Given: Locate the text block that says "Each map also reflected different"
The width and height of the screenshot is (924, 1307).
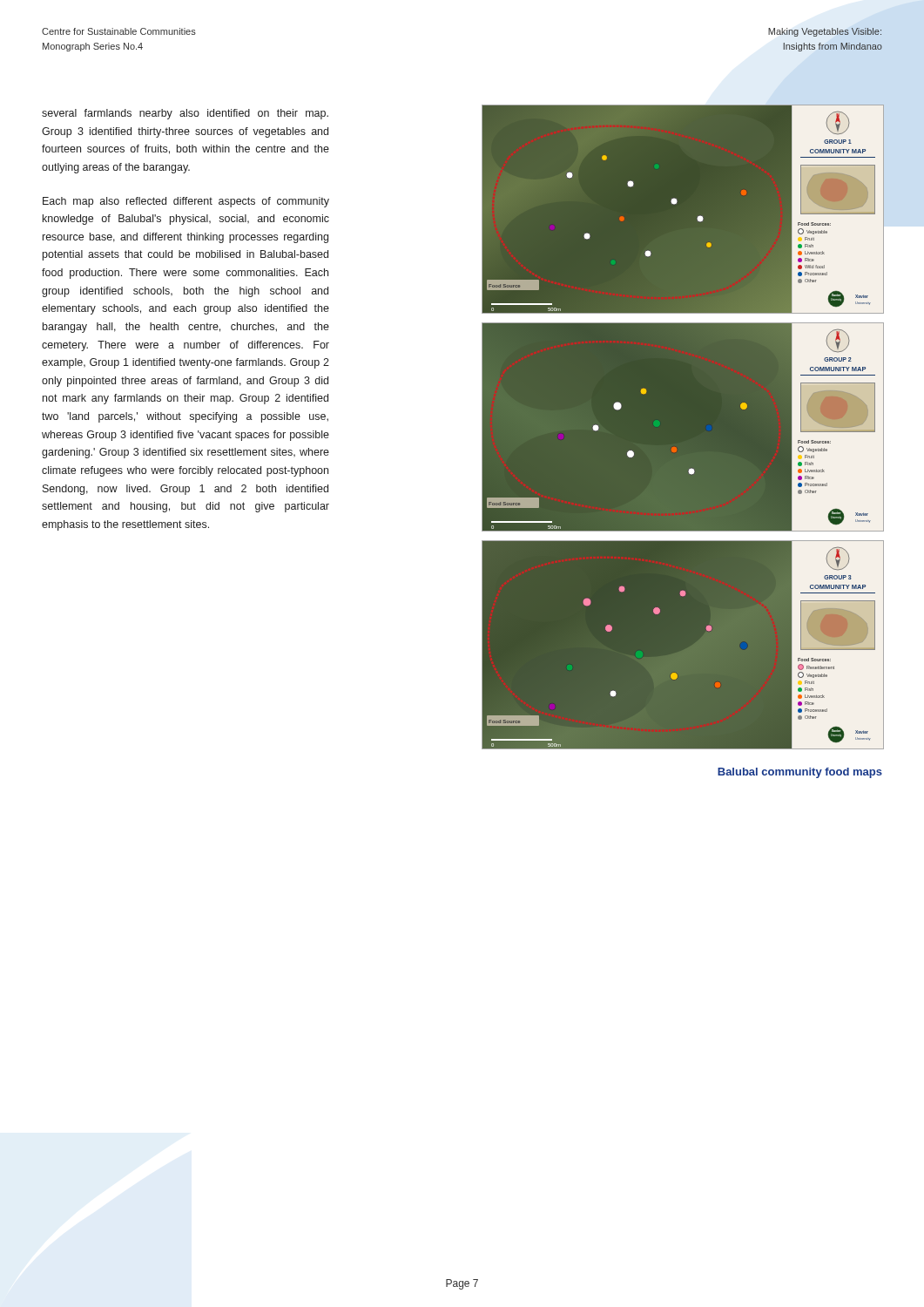Looking at the screenshot, I should [185, 363].
